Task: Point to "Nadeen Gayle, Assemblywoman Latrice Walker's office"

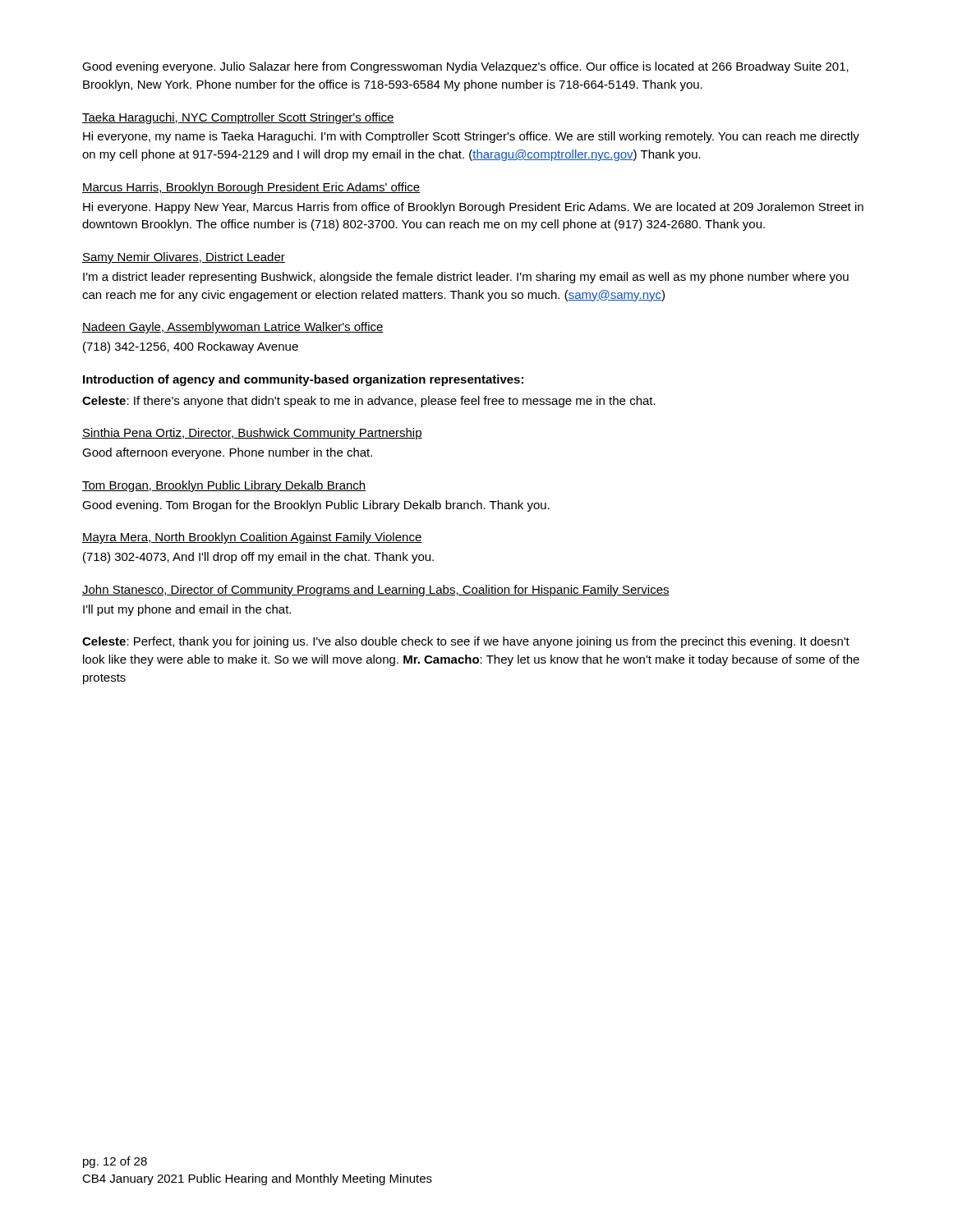Action: click(233, 327)
